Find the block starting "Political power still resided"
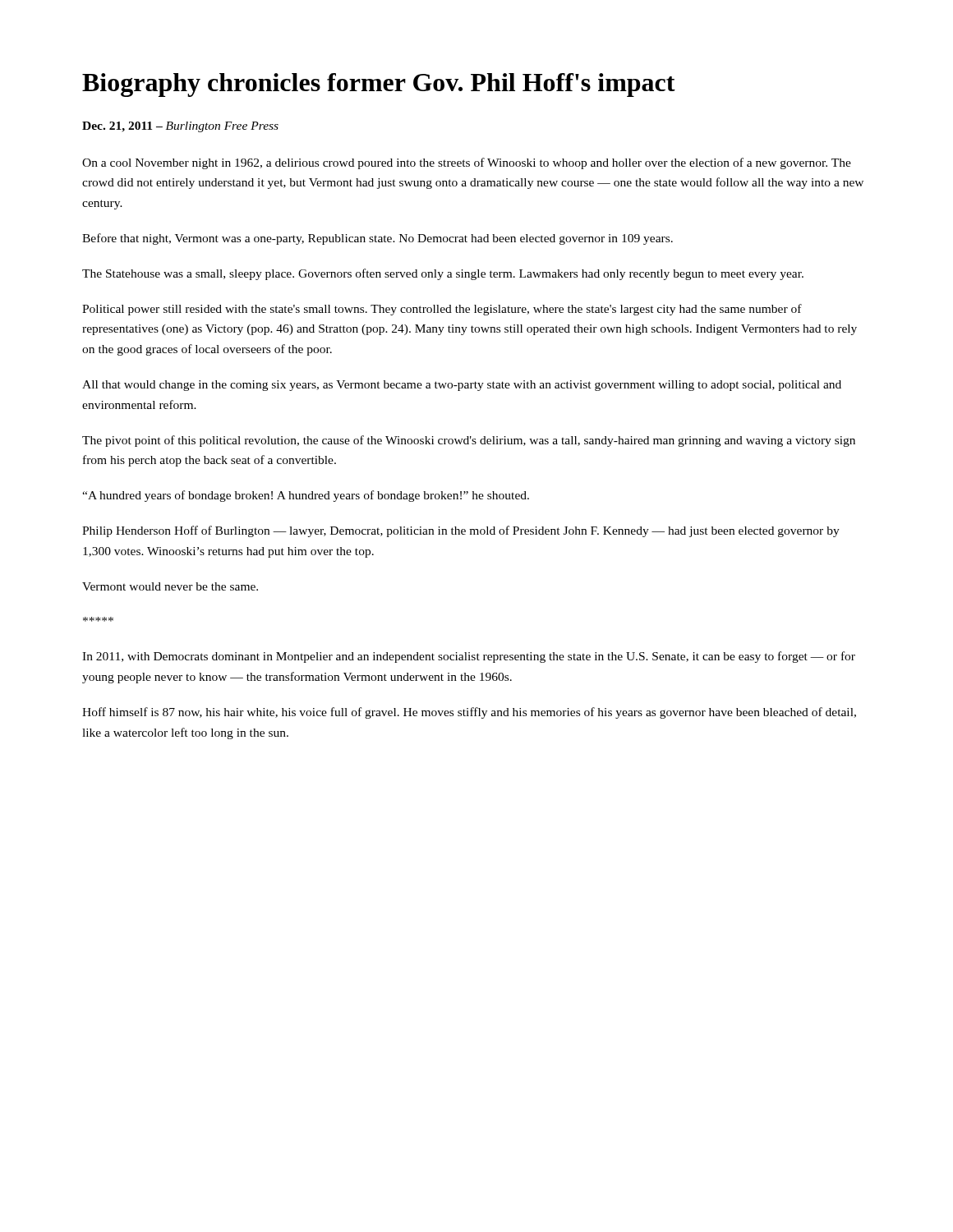 pos(470,328)
